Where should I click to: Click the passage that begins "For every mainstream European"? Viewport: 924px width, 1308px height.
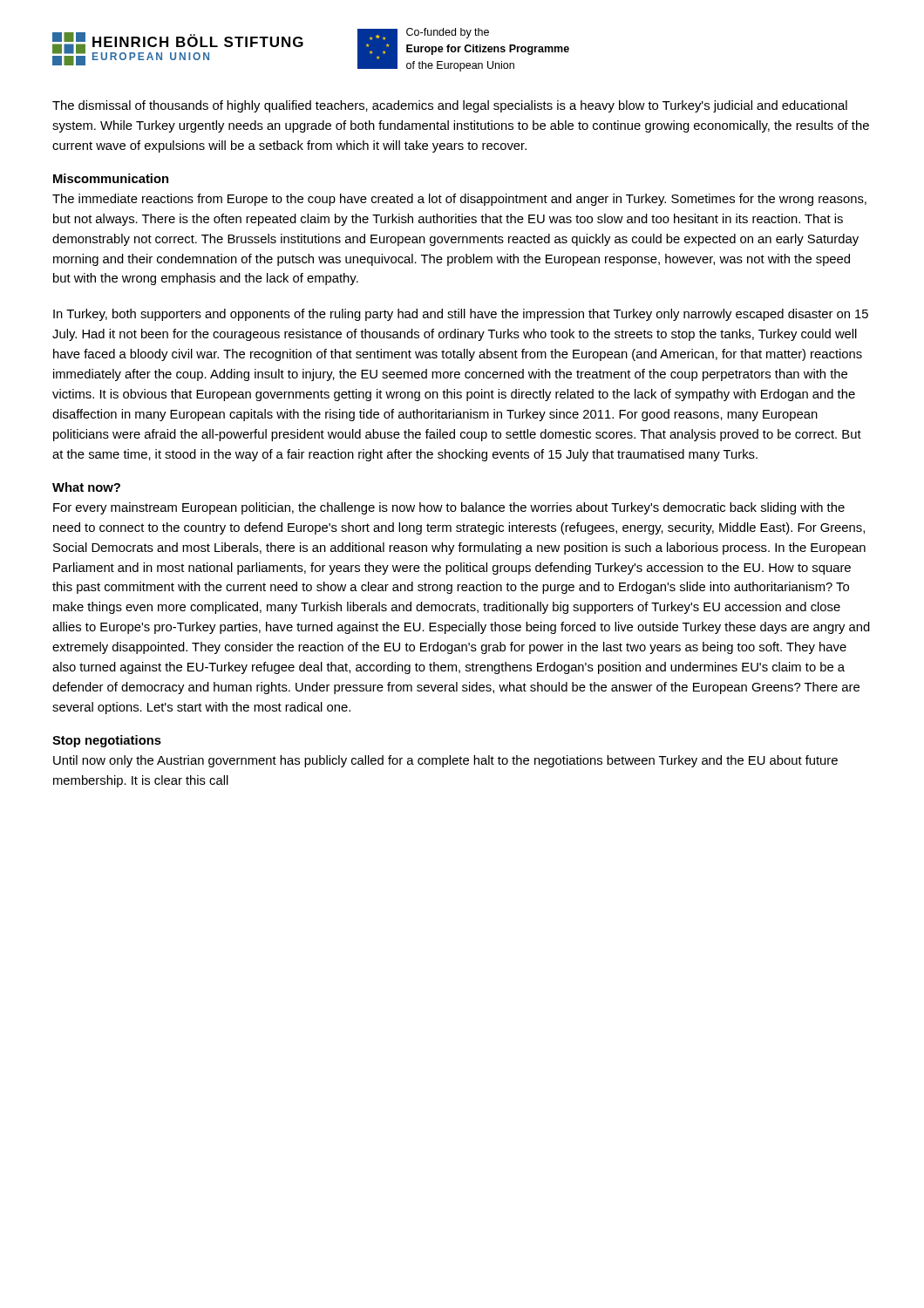tap(461, 607)
